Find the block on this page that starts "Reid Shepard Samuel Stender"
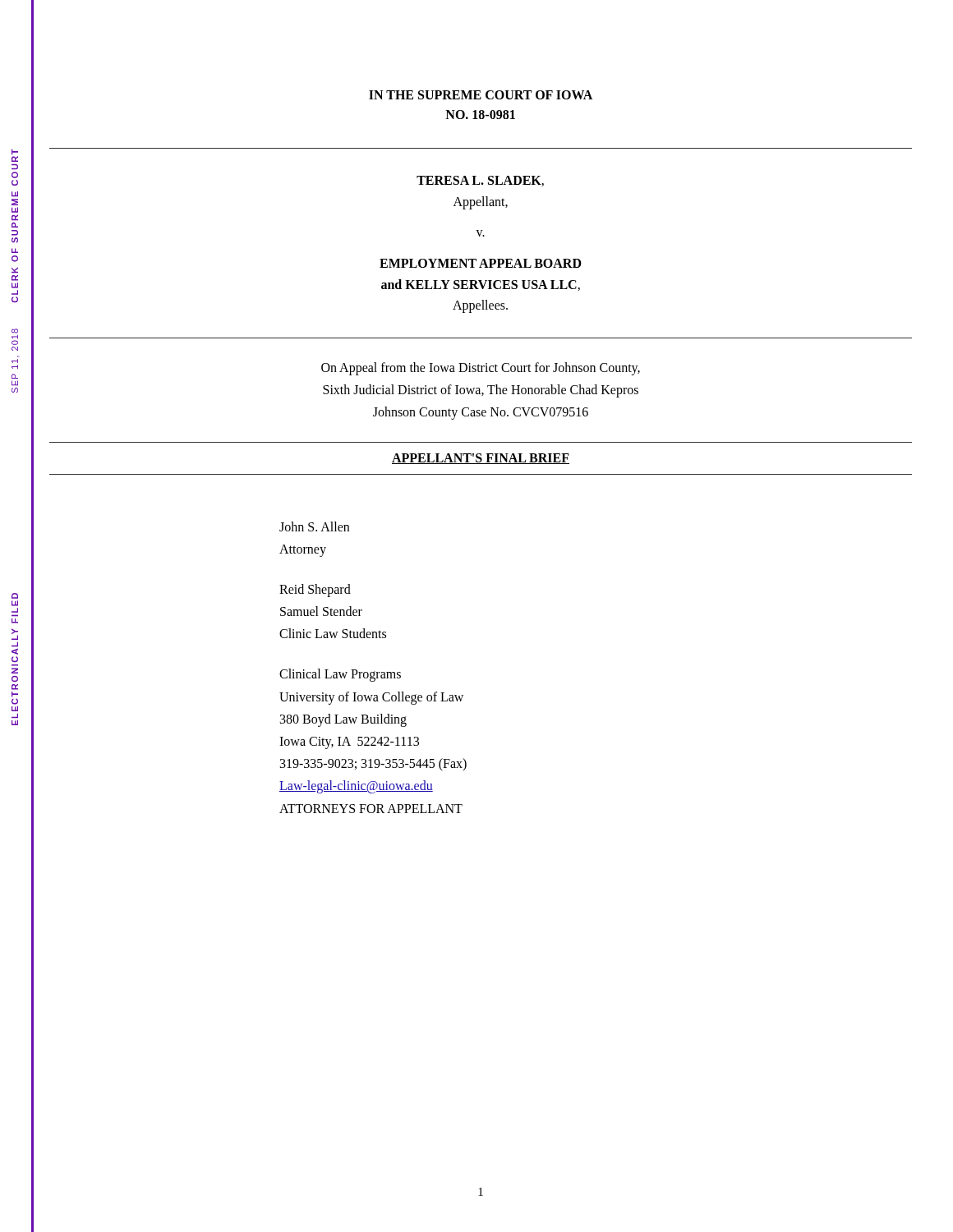953x1232 pixels. 333,612
